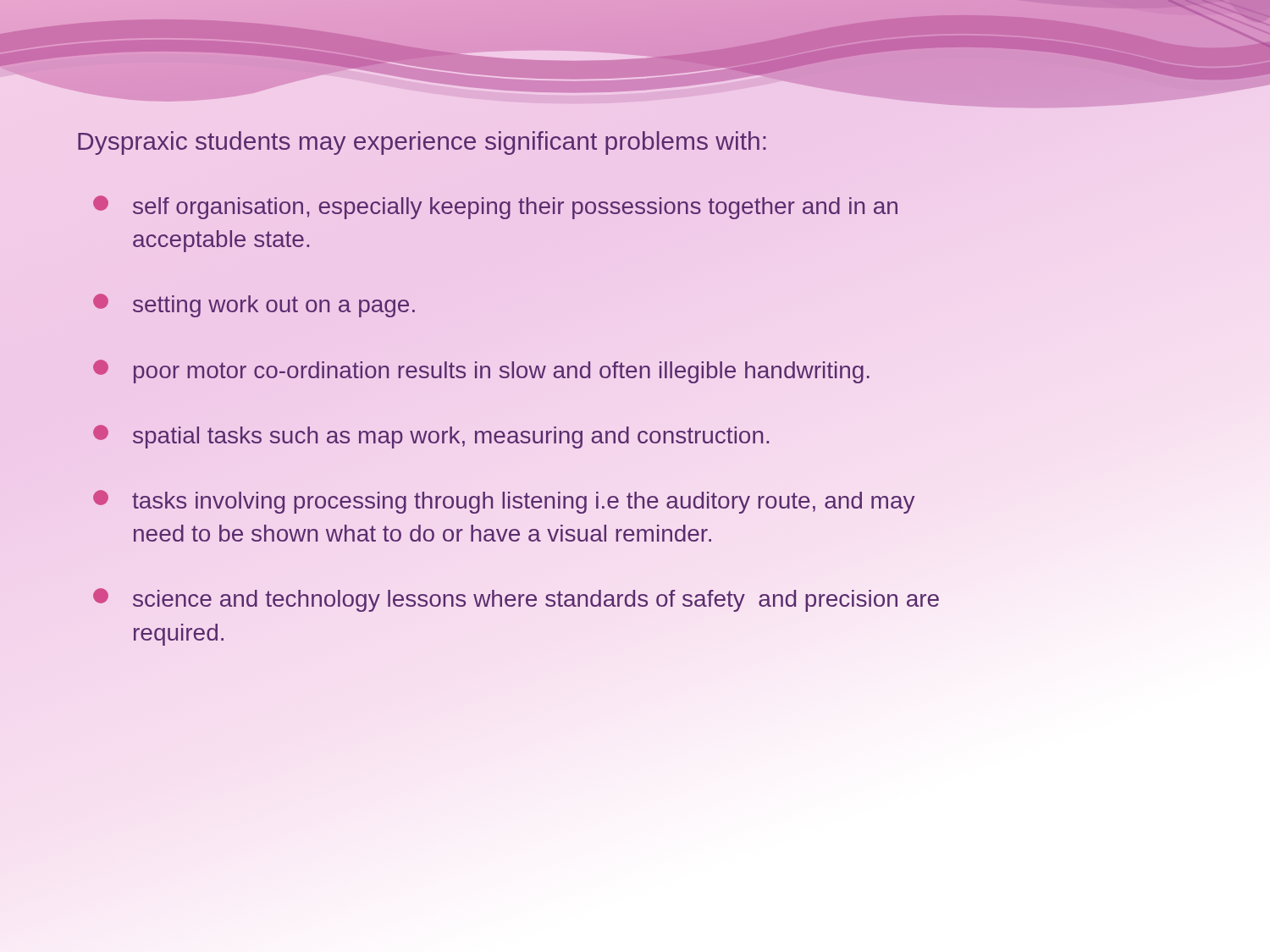1270x952 pixels.
Task: Point to the block beginning "poor motor co-ordination"
Action: click(x=648, y=370)
